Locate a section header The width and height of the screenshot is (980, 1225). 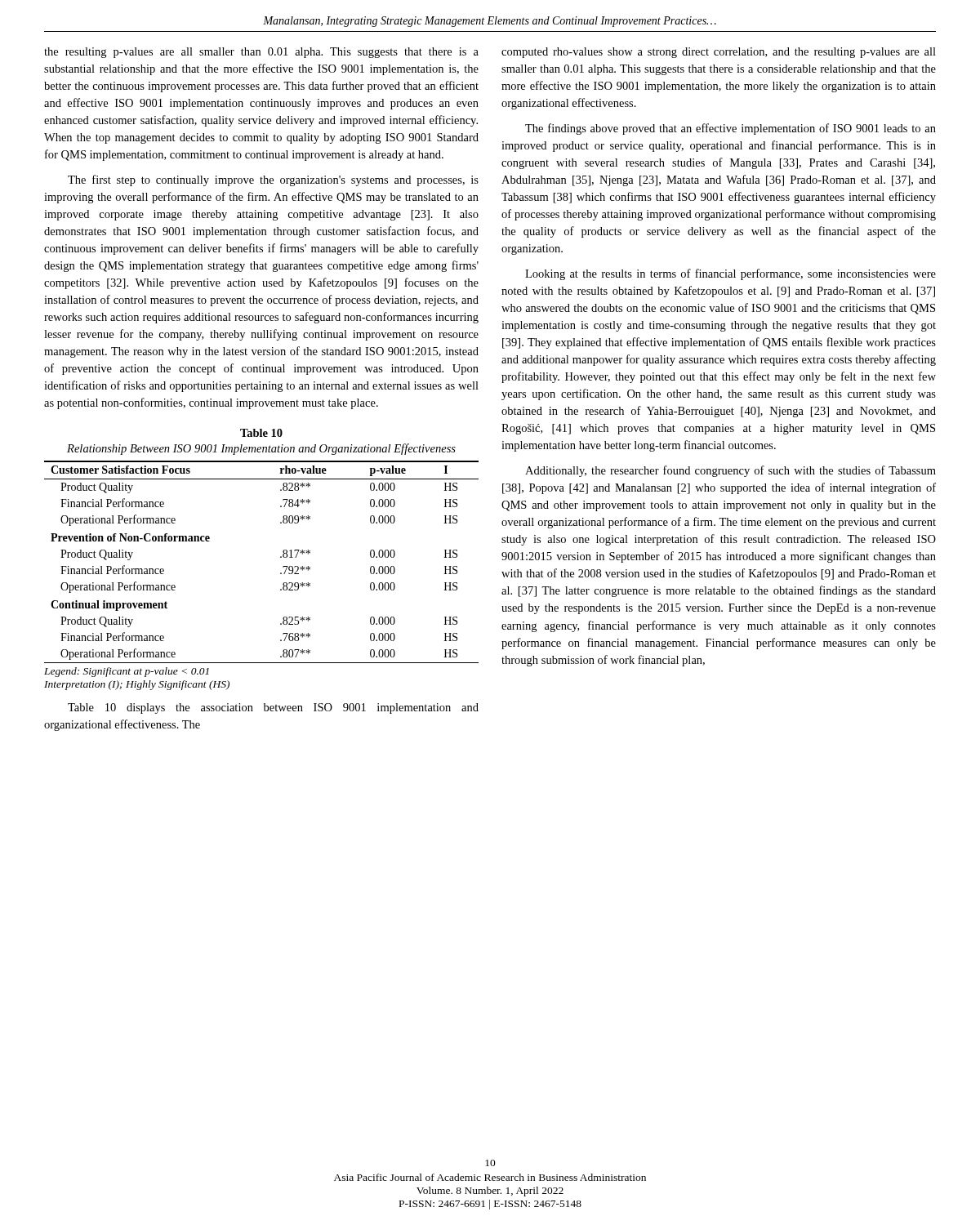click(261, 433)
